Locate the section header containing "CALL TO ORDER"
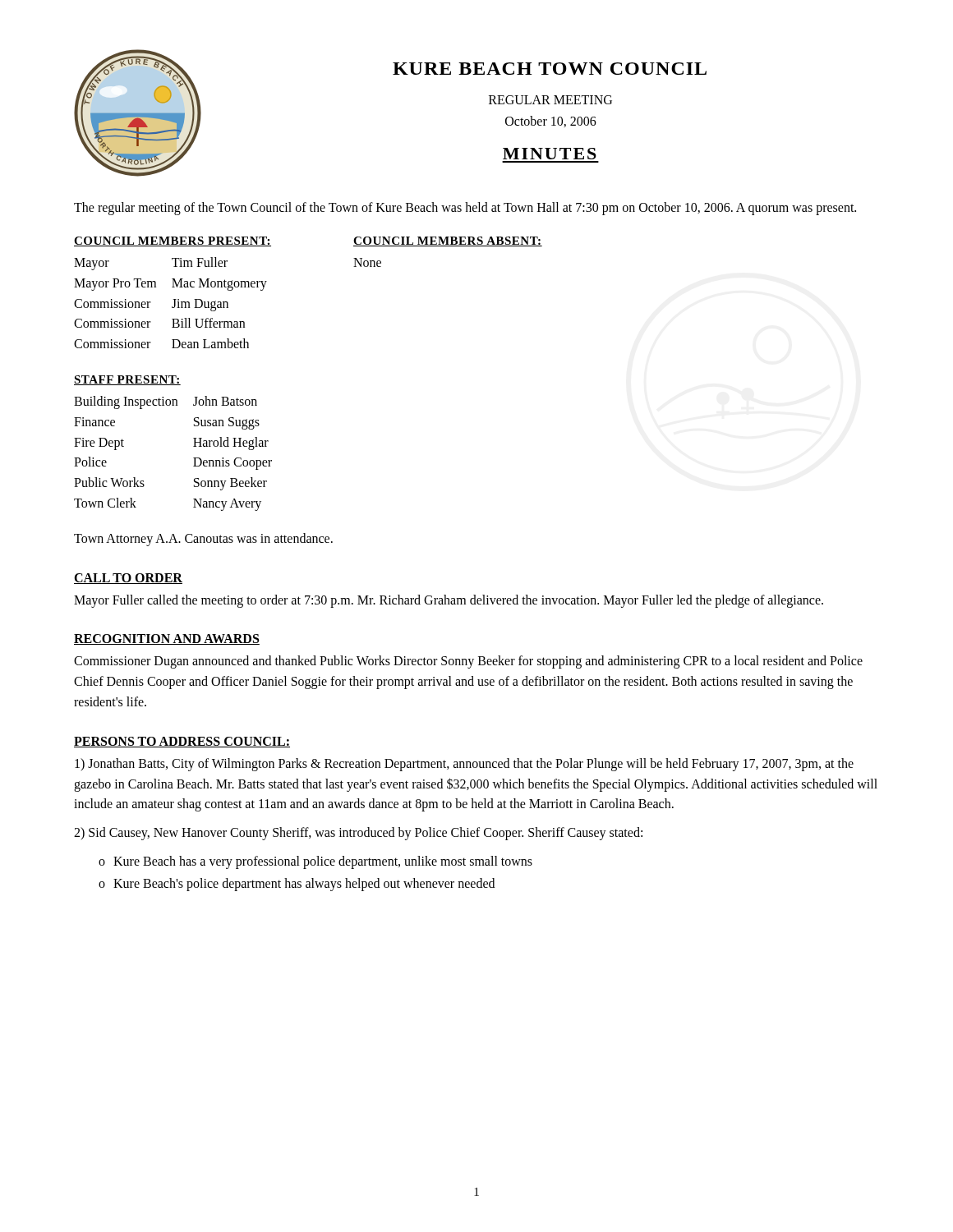This screenshot has height=1232, width=953. point(128,577)
